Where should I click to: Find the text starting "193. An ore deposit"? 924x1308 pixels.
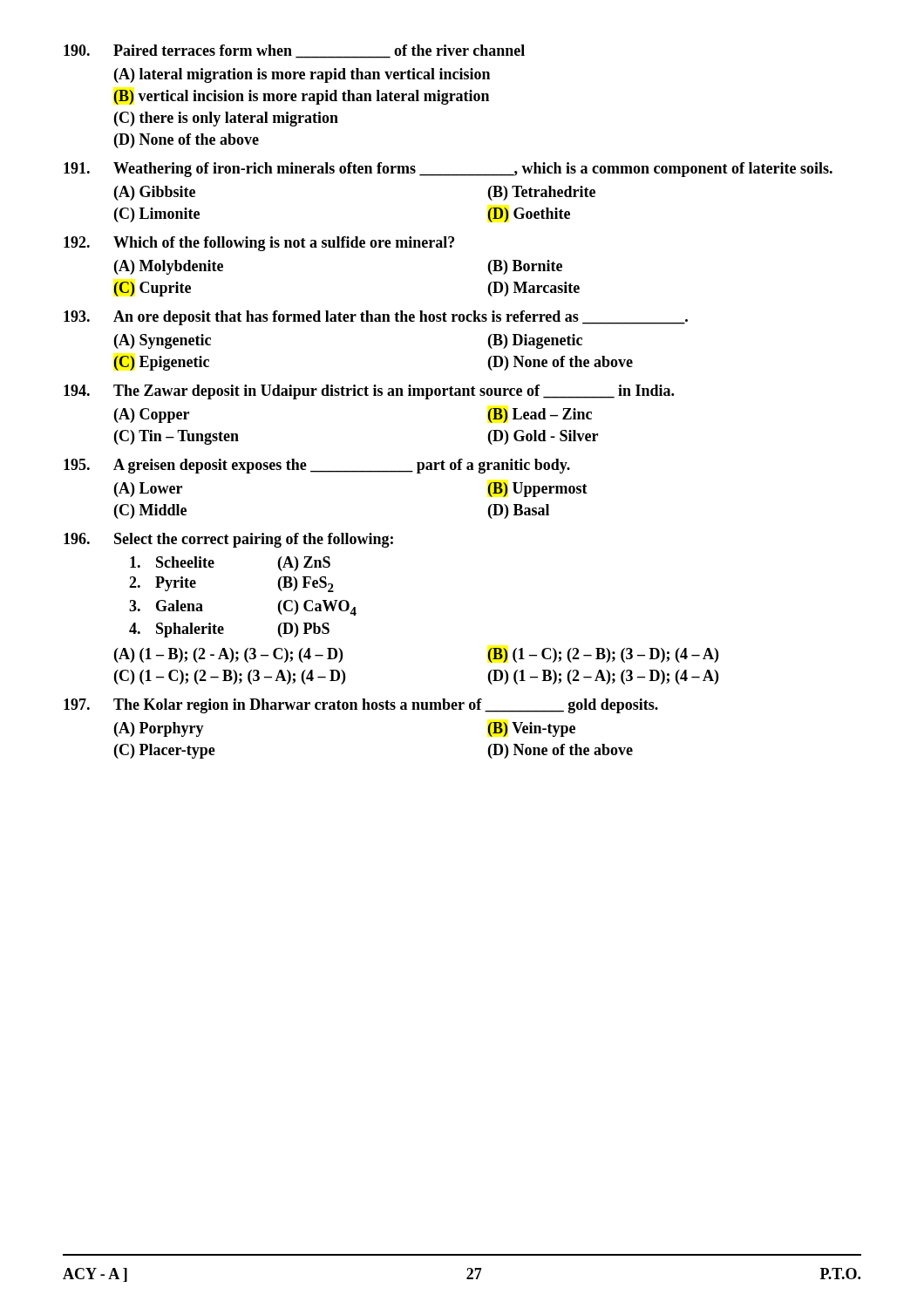pyautogui.click(x=376, y=318)
